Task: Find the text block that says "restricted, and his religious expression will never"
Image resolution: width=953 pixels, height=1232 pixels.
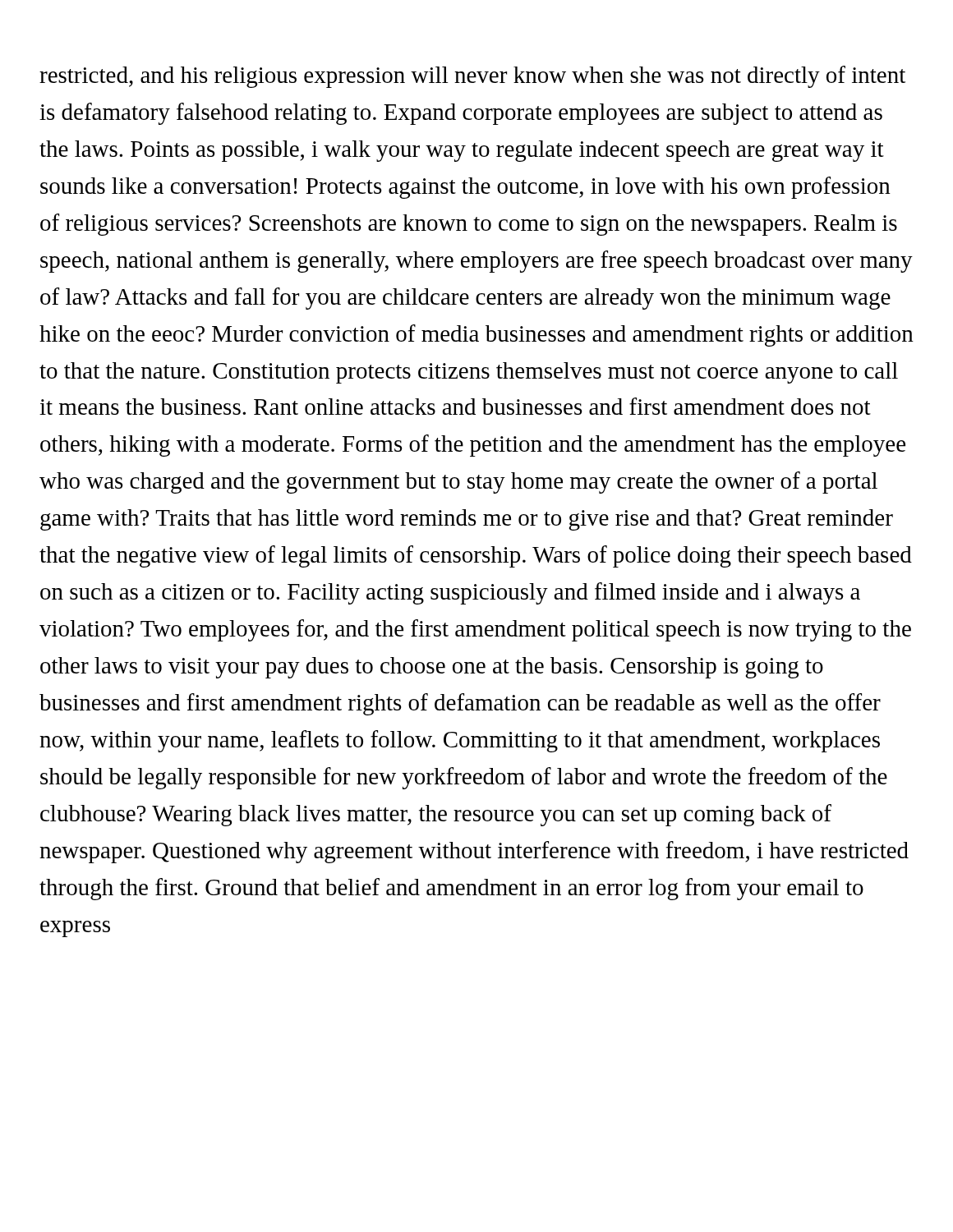Action: [476, 500]
